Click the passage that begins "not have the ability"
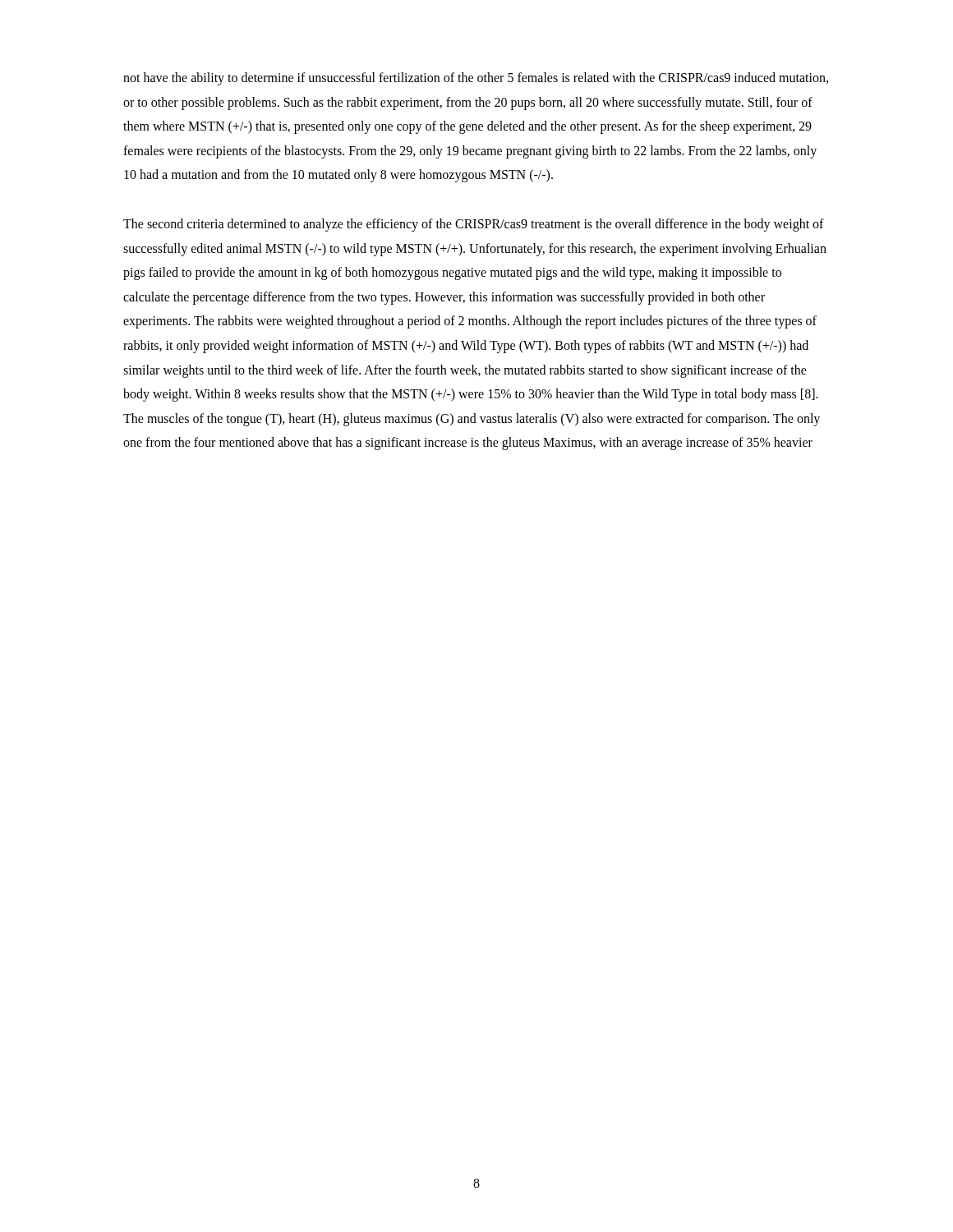Image resolution: width=953 pixels, height=1232 pixels. pyautogui.click(x=476, y=126)
